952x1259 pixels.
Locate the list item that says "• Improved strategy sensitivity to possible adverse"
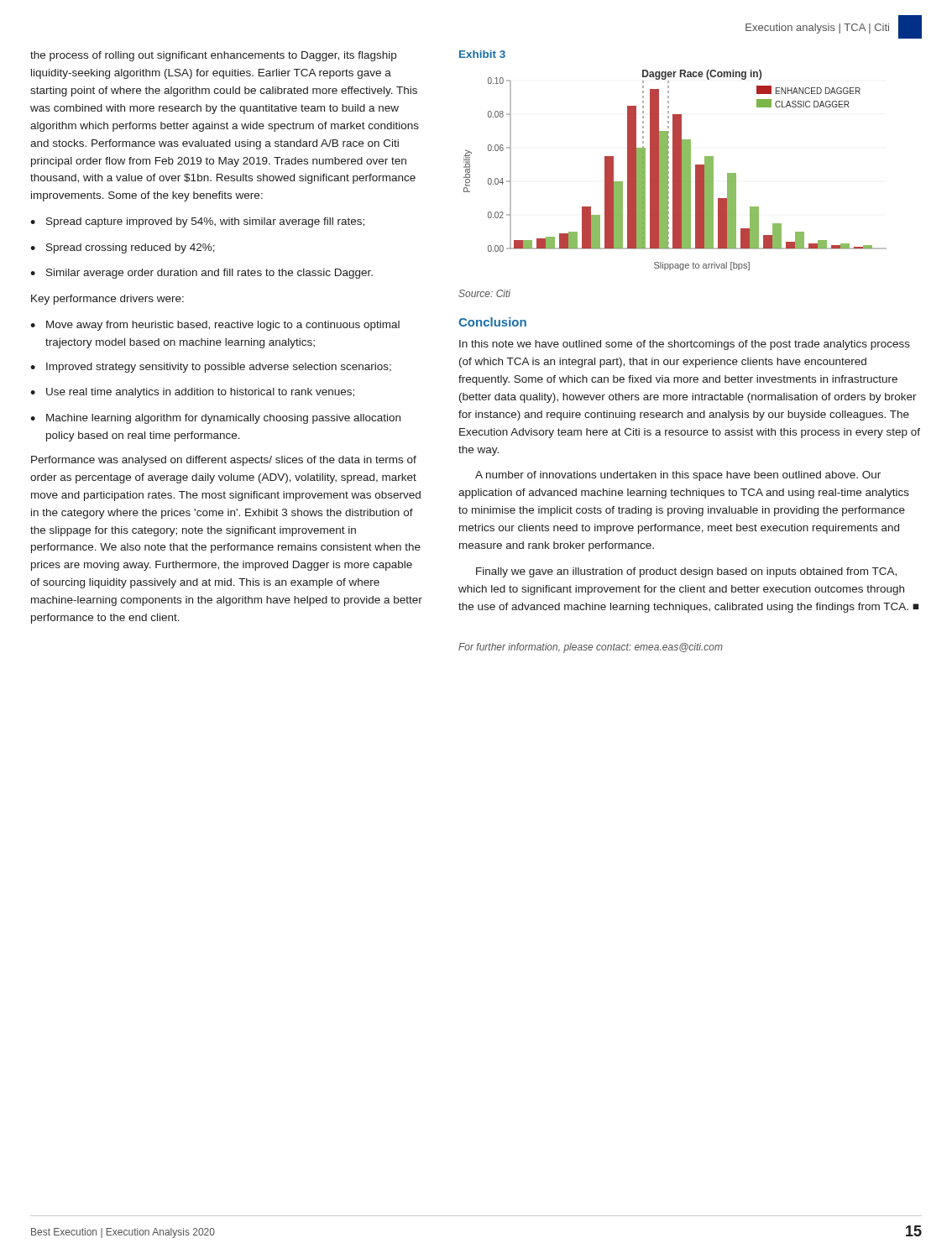click(211, 368)
